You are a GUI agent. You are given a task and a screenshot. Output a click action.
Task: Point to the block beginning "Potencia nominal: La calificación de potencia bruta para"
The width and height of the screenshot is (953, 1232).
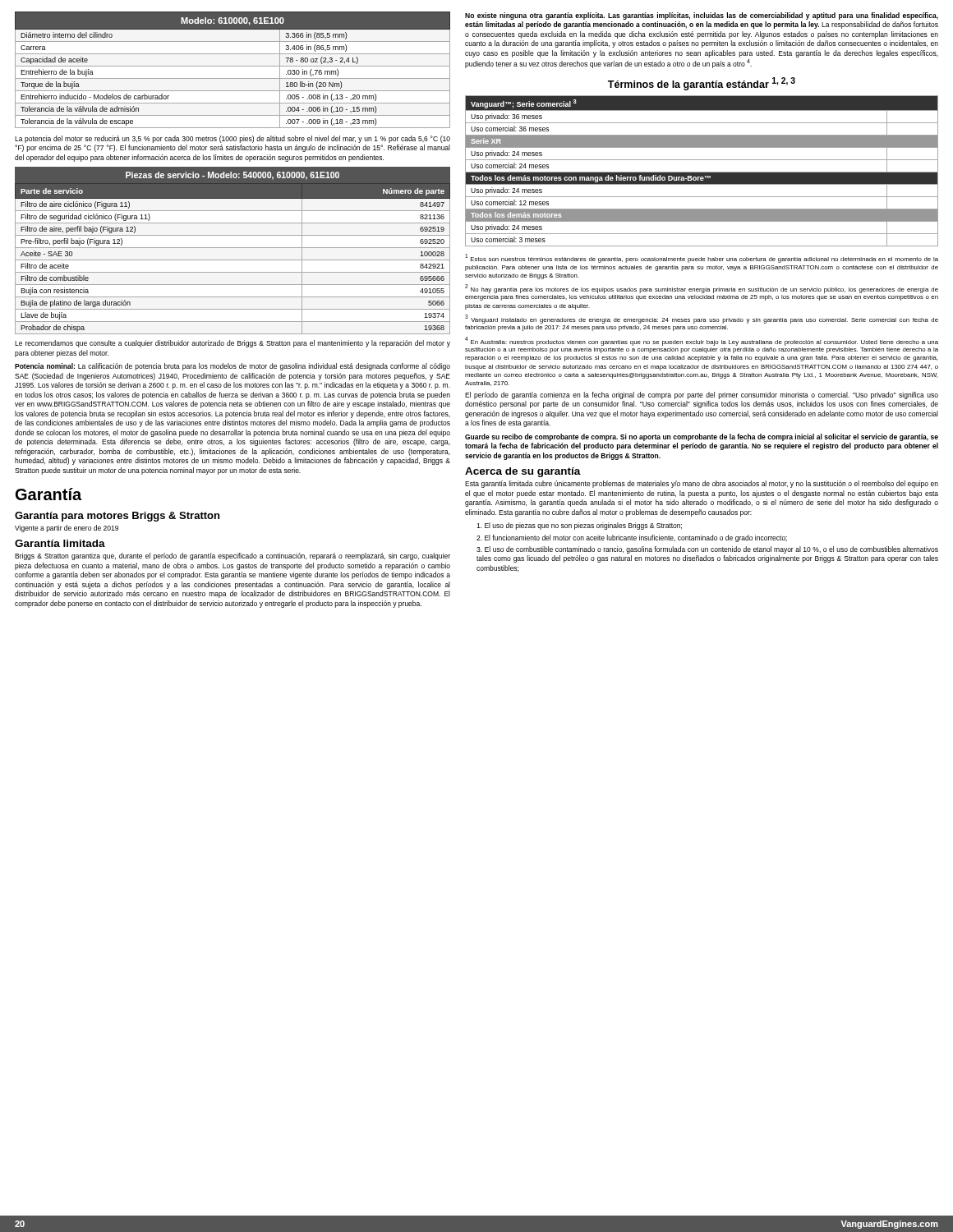pyautogui.click(x=232, y=418)
